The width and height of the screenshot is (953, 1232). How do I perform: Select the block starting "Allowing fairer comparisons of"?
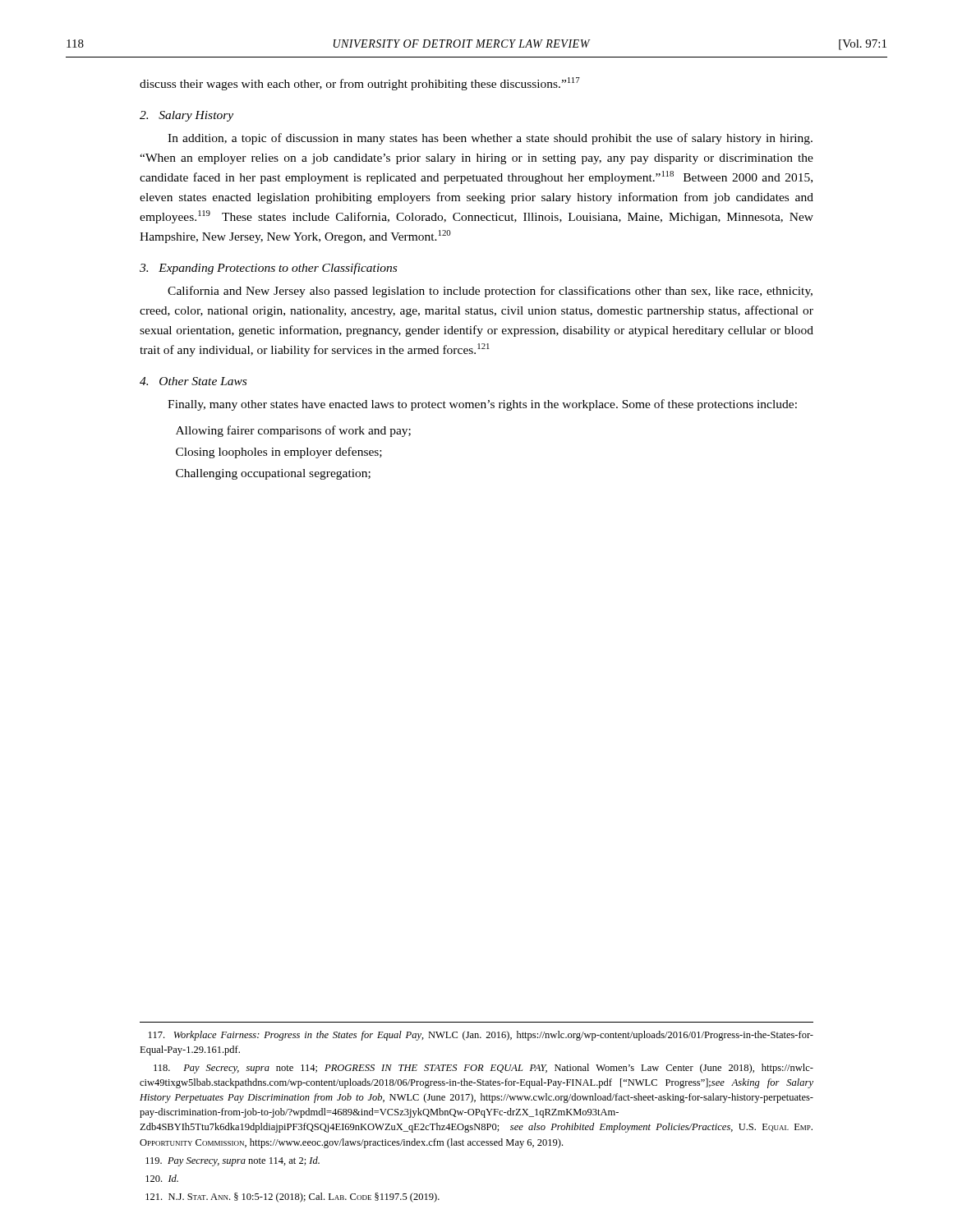tap(293, 430)
